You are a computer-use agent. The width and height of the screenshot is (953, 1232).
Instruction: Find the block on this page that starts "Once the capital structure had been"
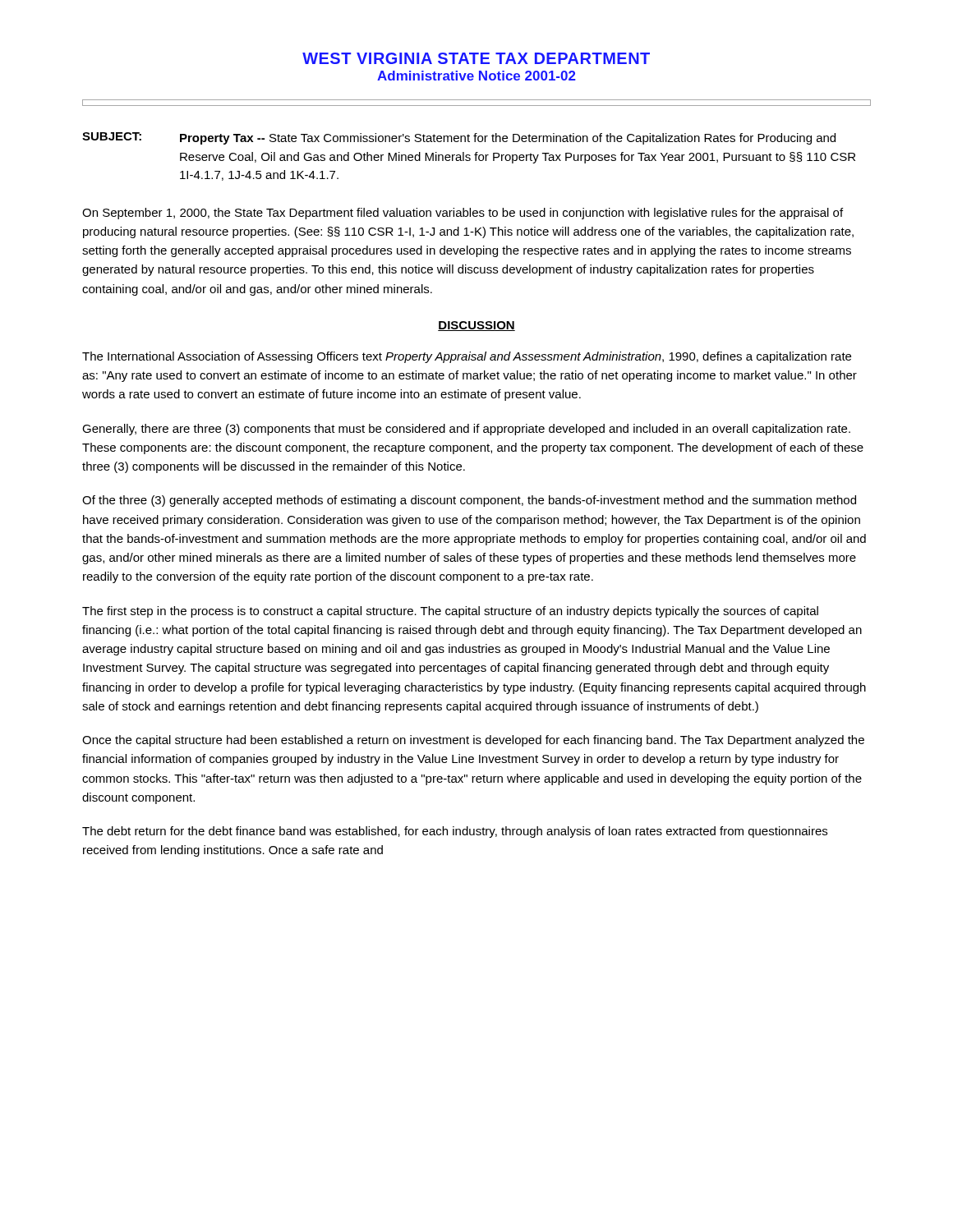(x=473, y=768)
